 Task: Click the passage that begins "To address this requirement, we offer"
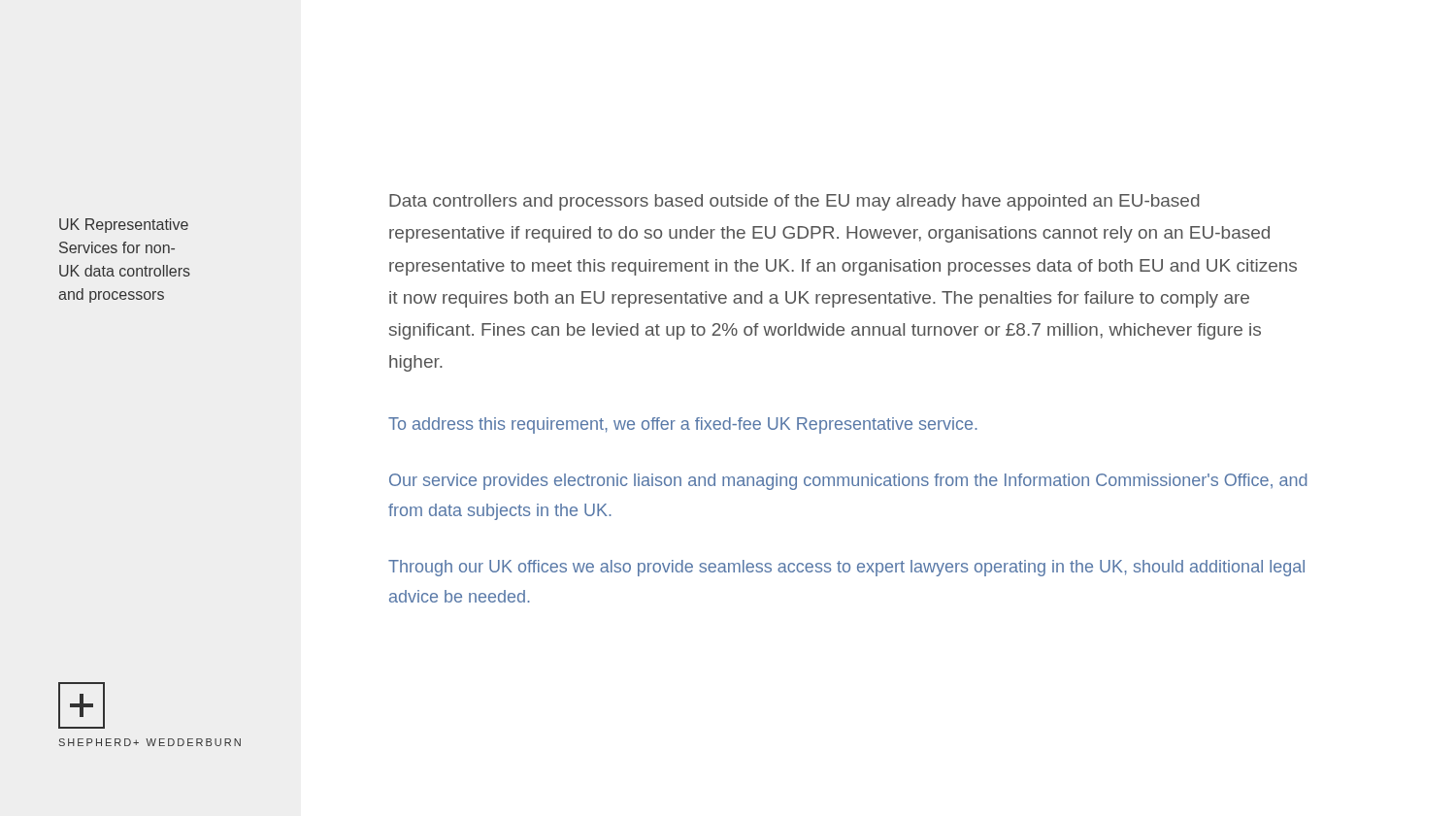[683, 424]
